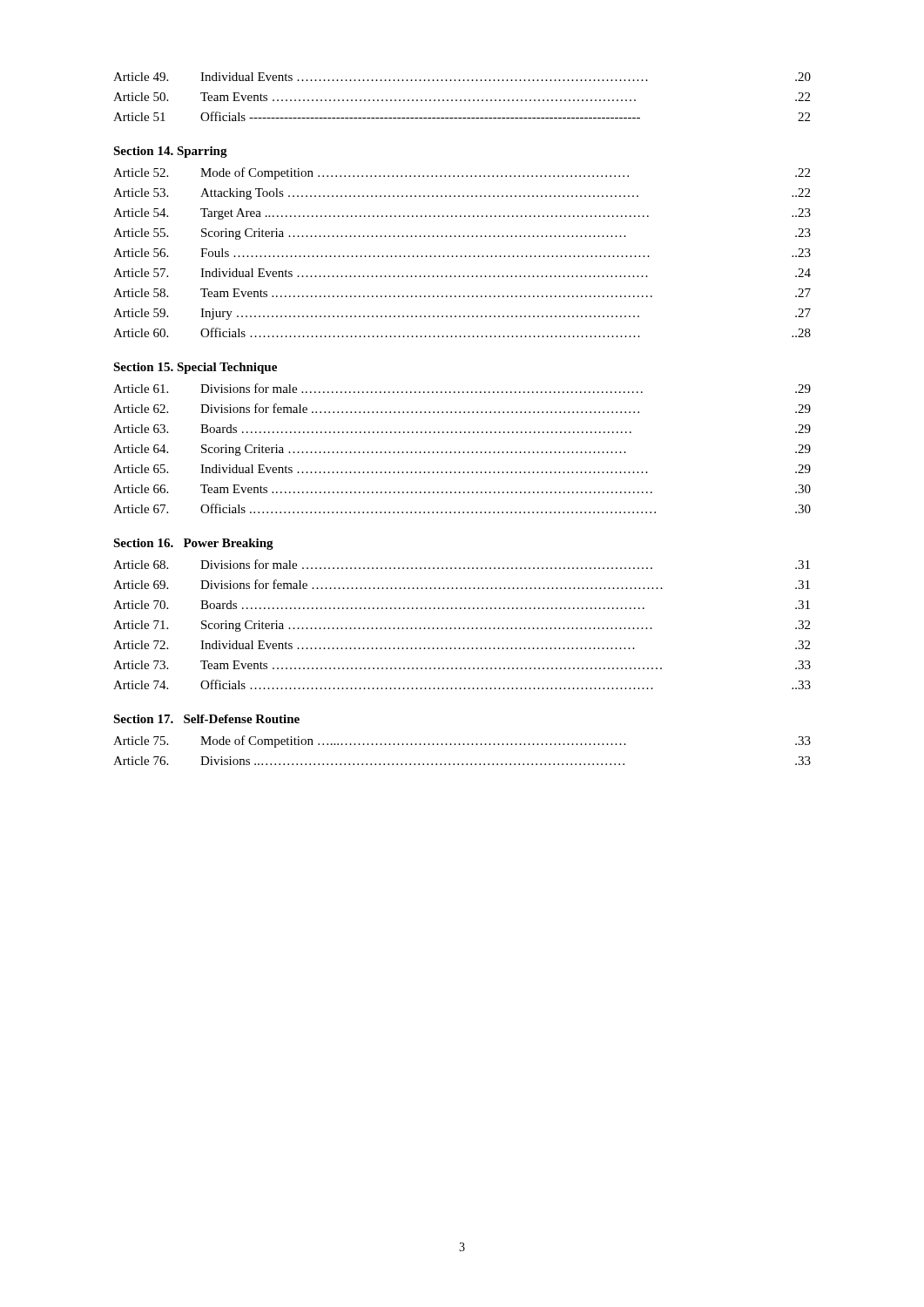The width and height of the screenshot is (924, 1307).
Task: Select the passage starting "Article 56. Fouls …………………………………………………………………………………… ..23"
Action: (462, 253)
